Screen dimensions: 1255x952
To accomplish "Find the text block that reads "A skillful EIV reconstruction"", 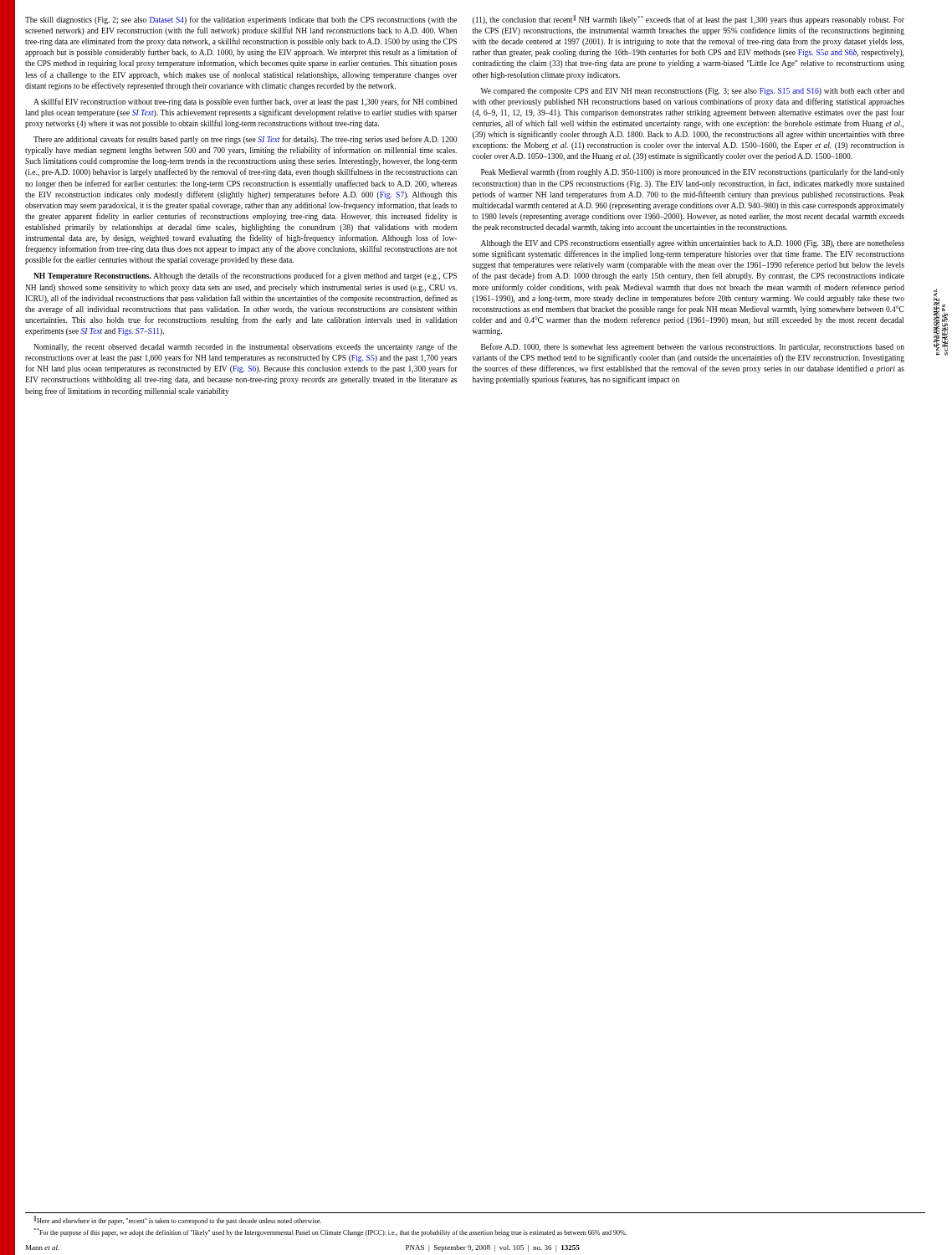I will click(x=241, y=113).
